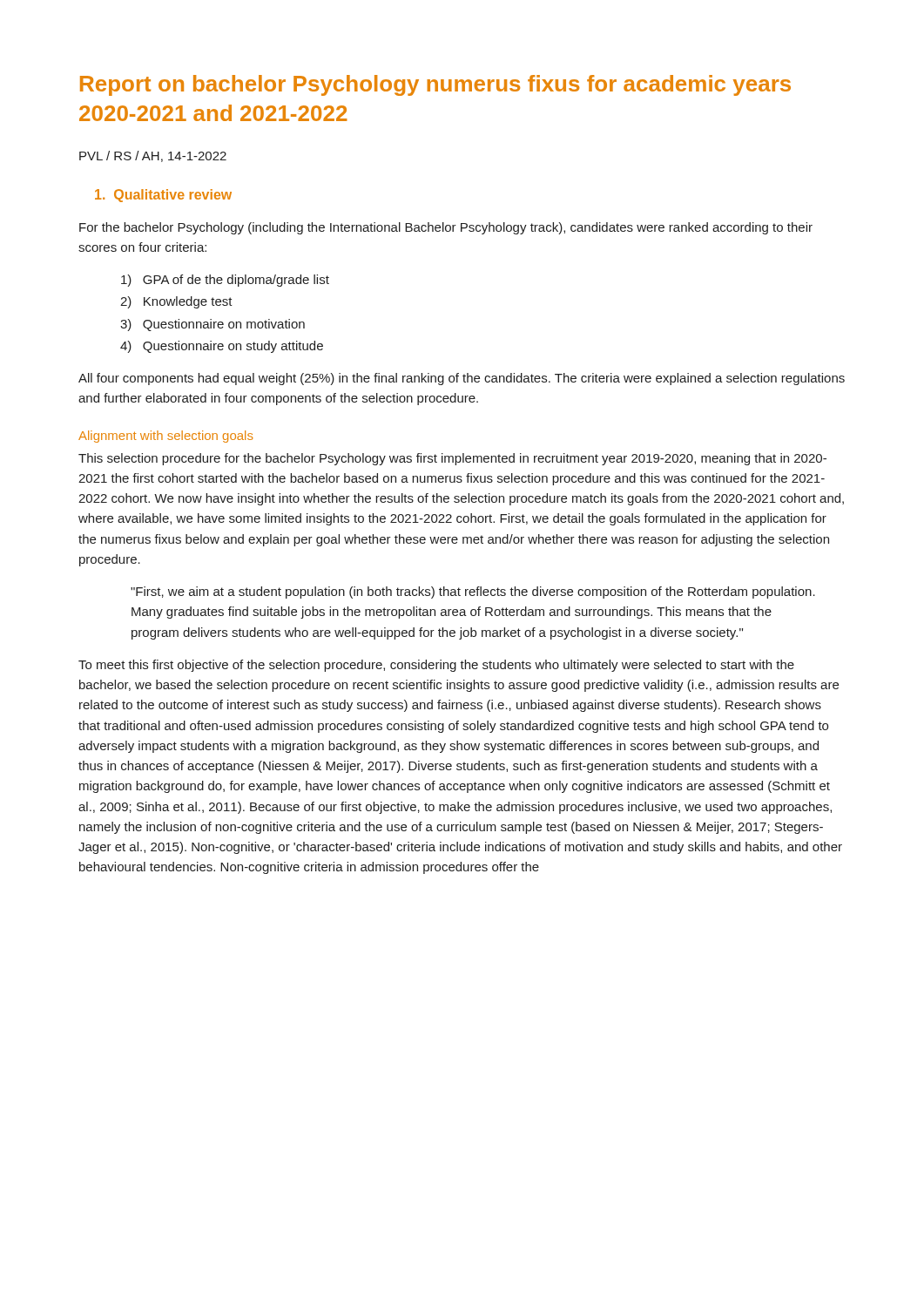The height and width of the screenshot is (1307, 924).
Task: Find "Alignment with selection goals" on this page
Action: click(166, 435)
